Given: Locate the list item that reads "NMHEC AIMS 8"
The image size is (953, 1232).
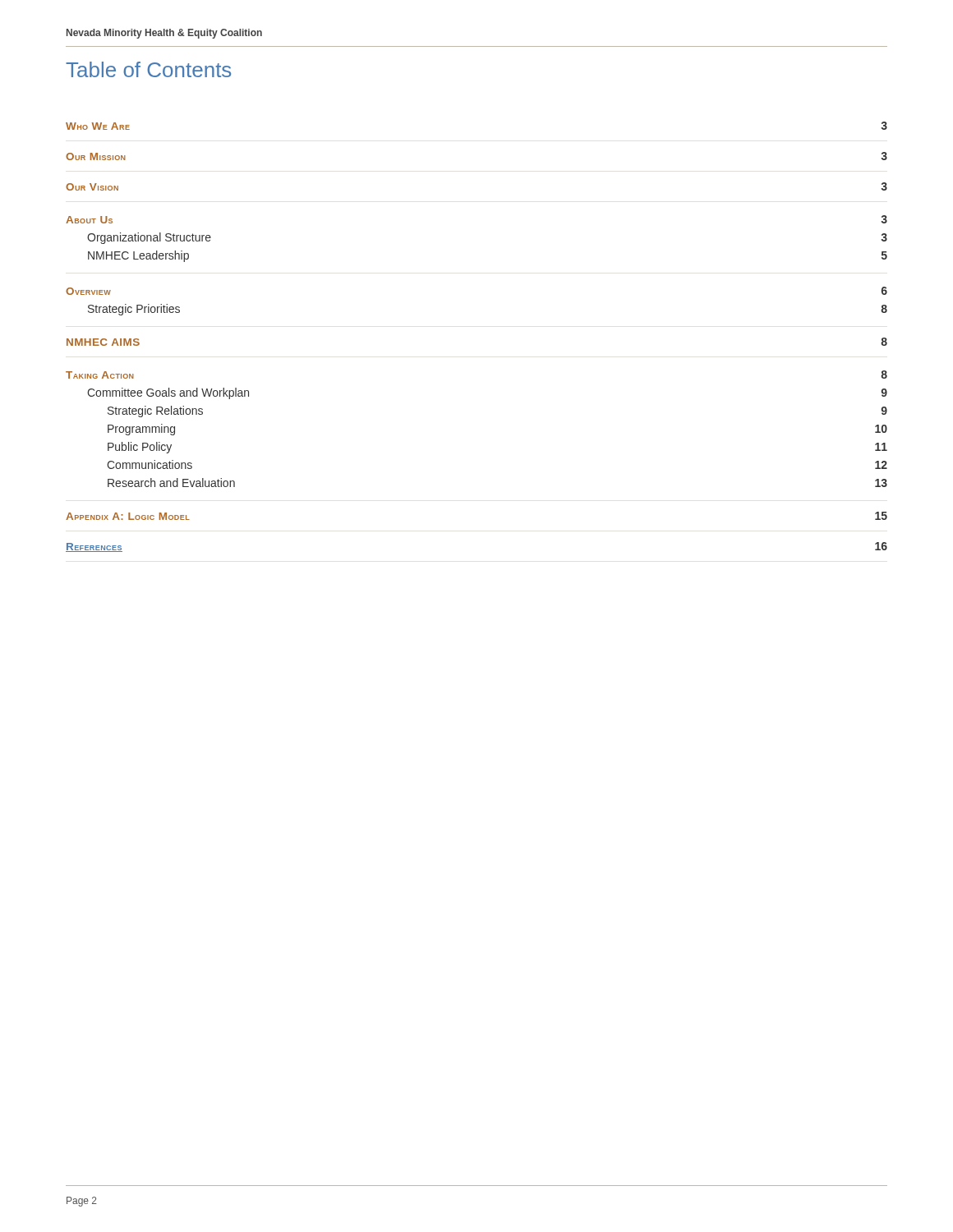Looking at the screenshot, I should click(x=103, y=340).
